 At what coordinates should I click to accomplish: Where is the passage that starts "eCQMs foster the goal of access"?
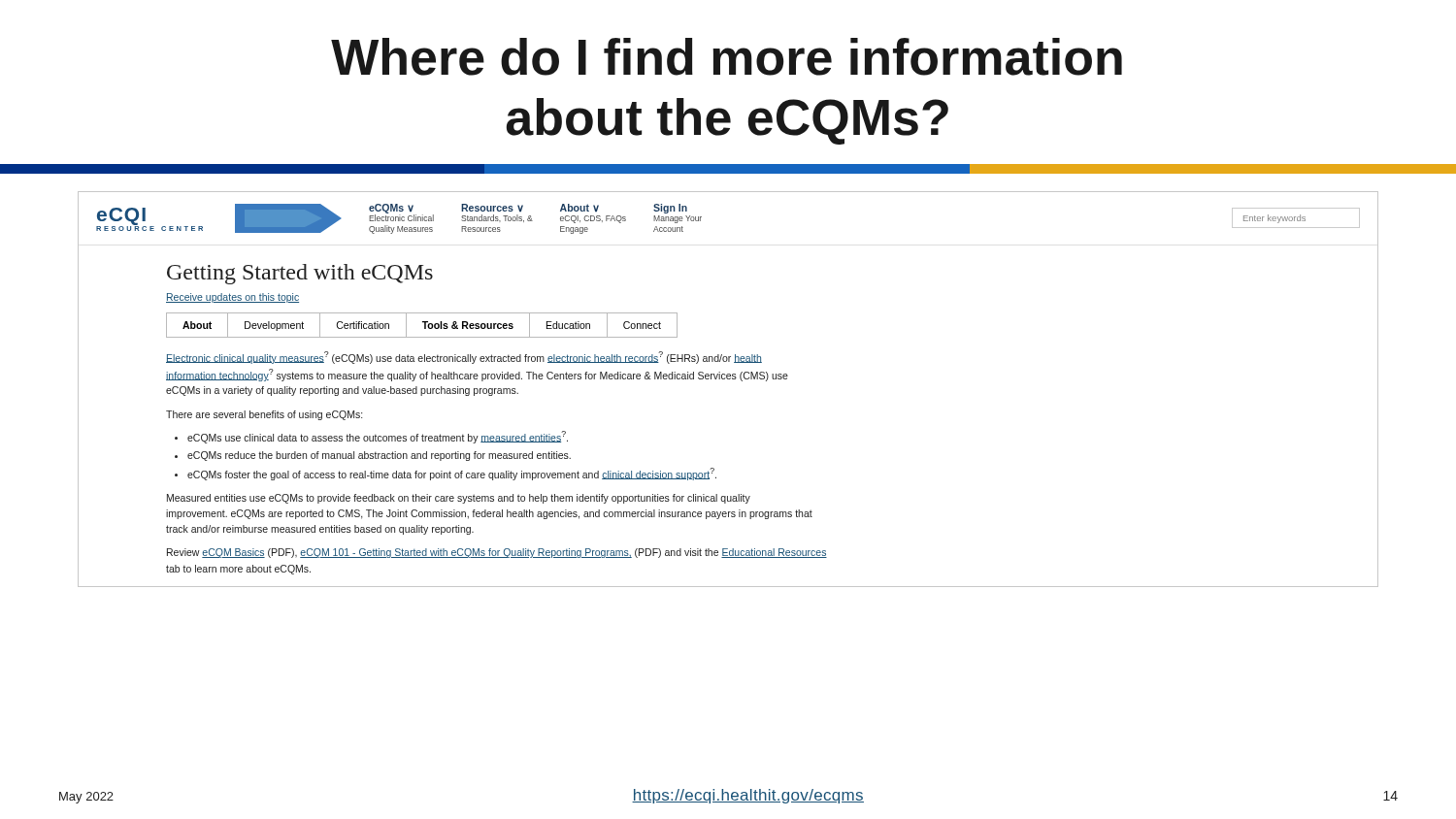coord(452,473)
